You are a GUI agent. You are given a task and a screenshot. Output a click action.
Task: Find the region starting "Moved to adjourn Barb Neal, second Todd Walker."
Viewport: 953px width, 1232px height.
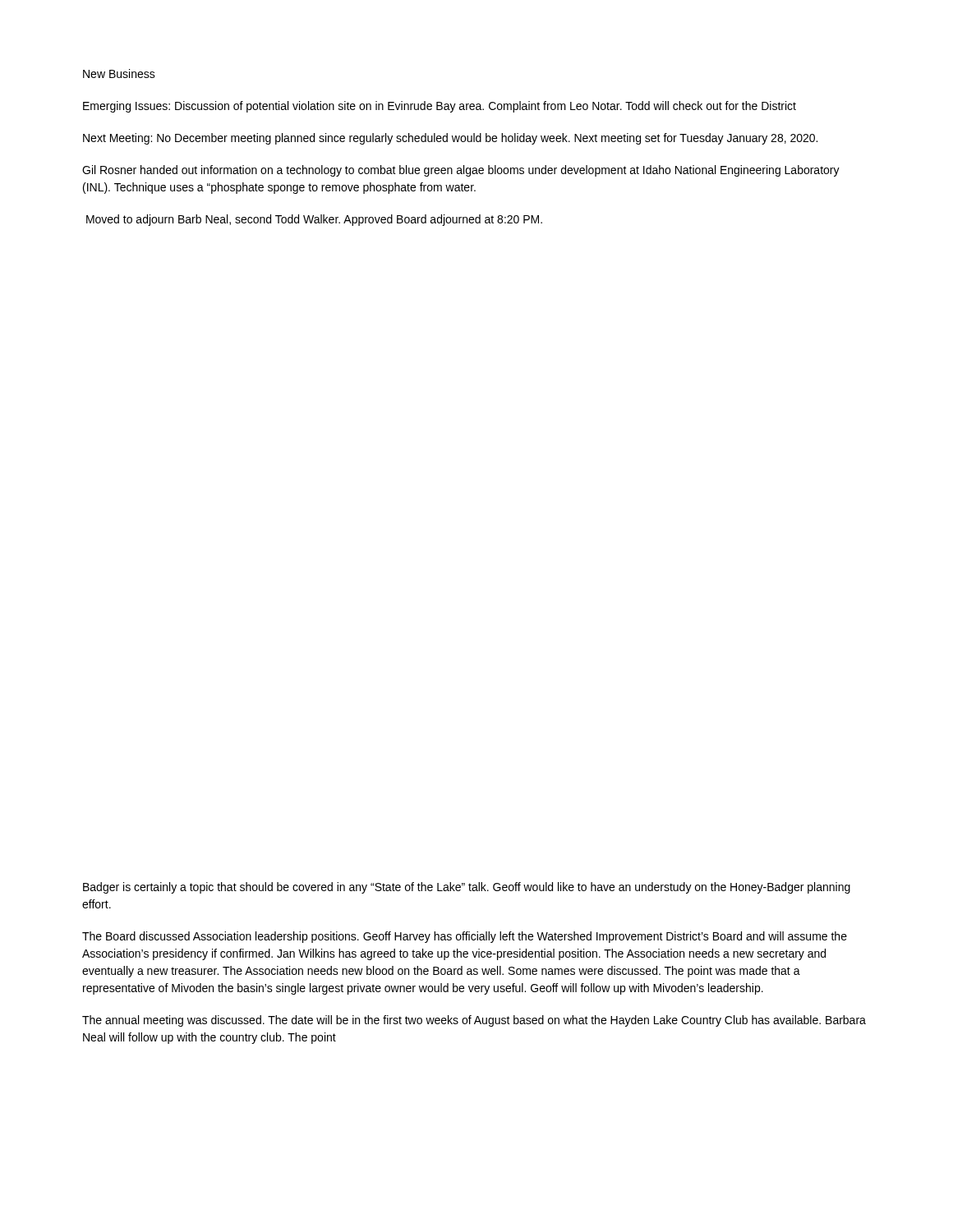pyautogui.click(x=313, y=219)
